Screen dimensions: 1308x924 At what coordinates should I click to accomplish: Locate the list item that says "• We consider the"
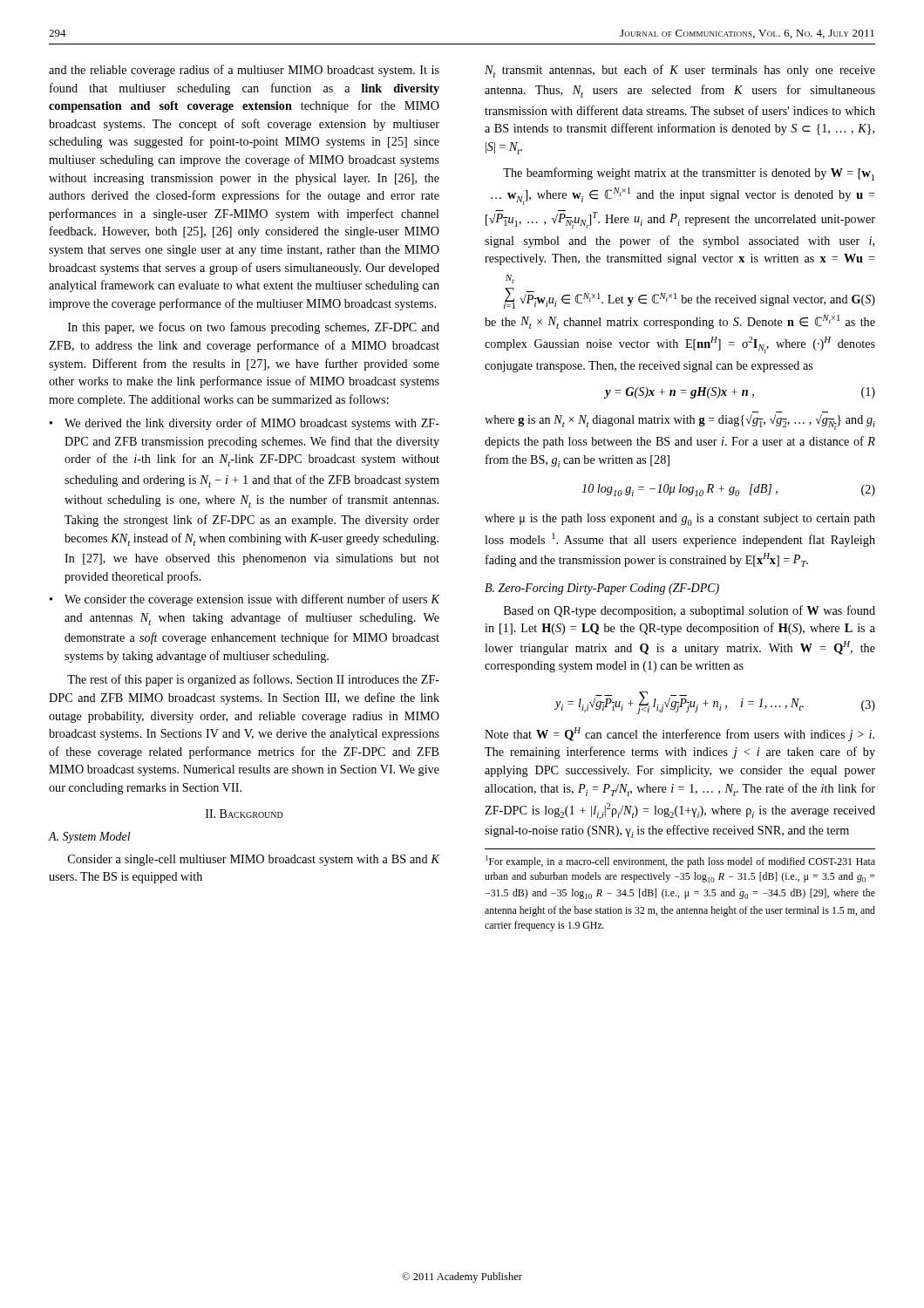click(244, 628)
